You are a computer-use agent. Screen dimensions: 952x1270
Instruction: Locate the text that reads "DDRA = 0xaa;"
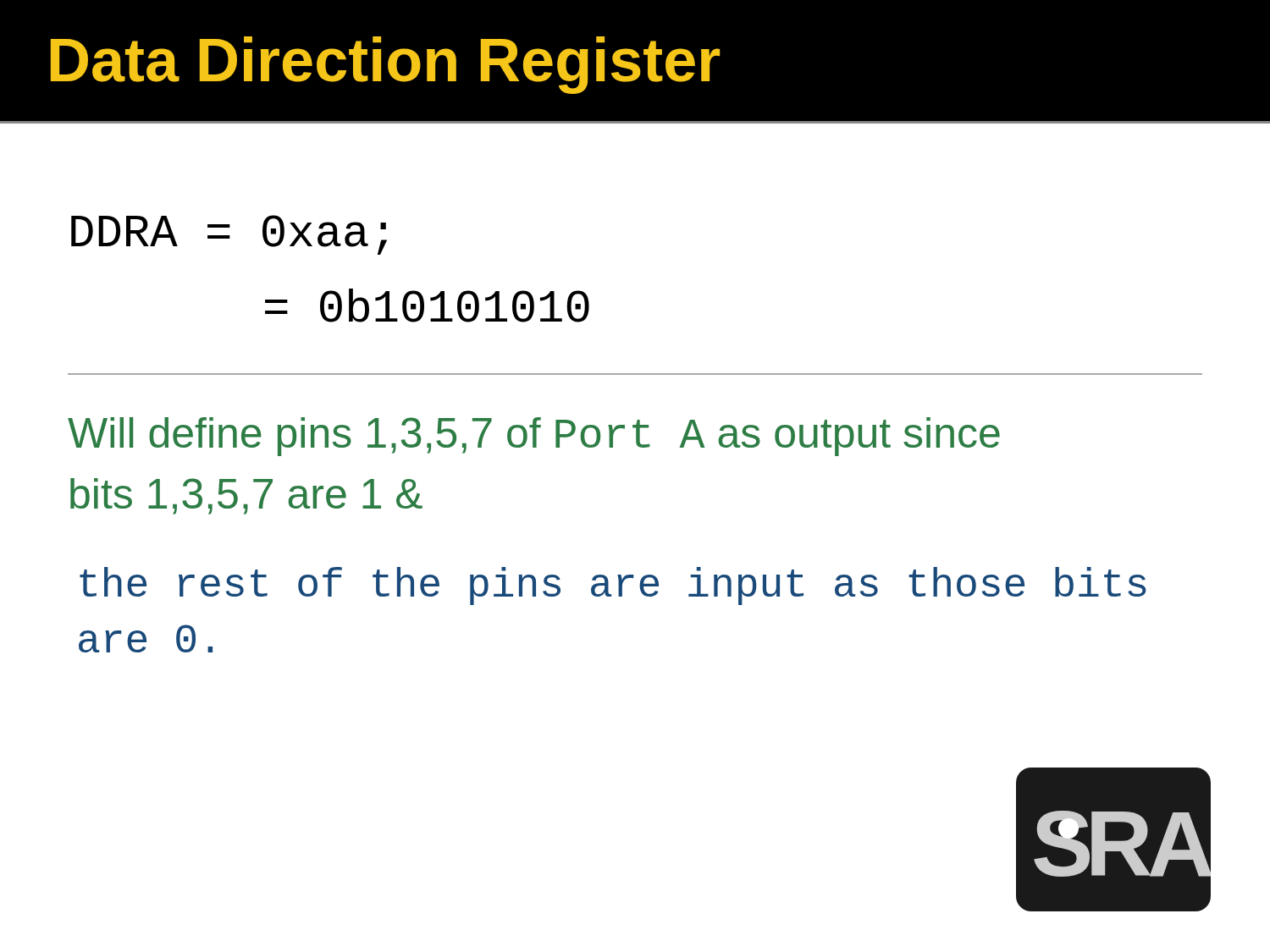[x=232, y=234]
